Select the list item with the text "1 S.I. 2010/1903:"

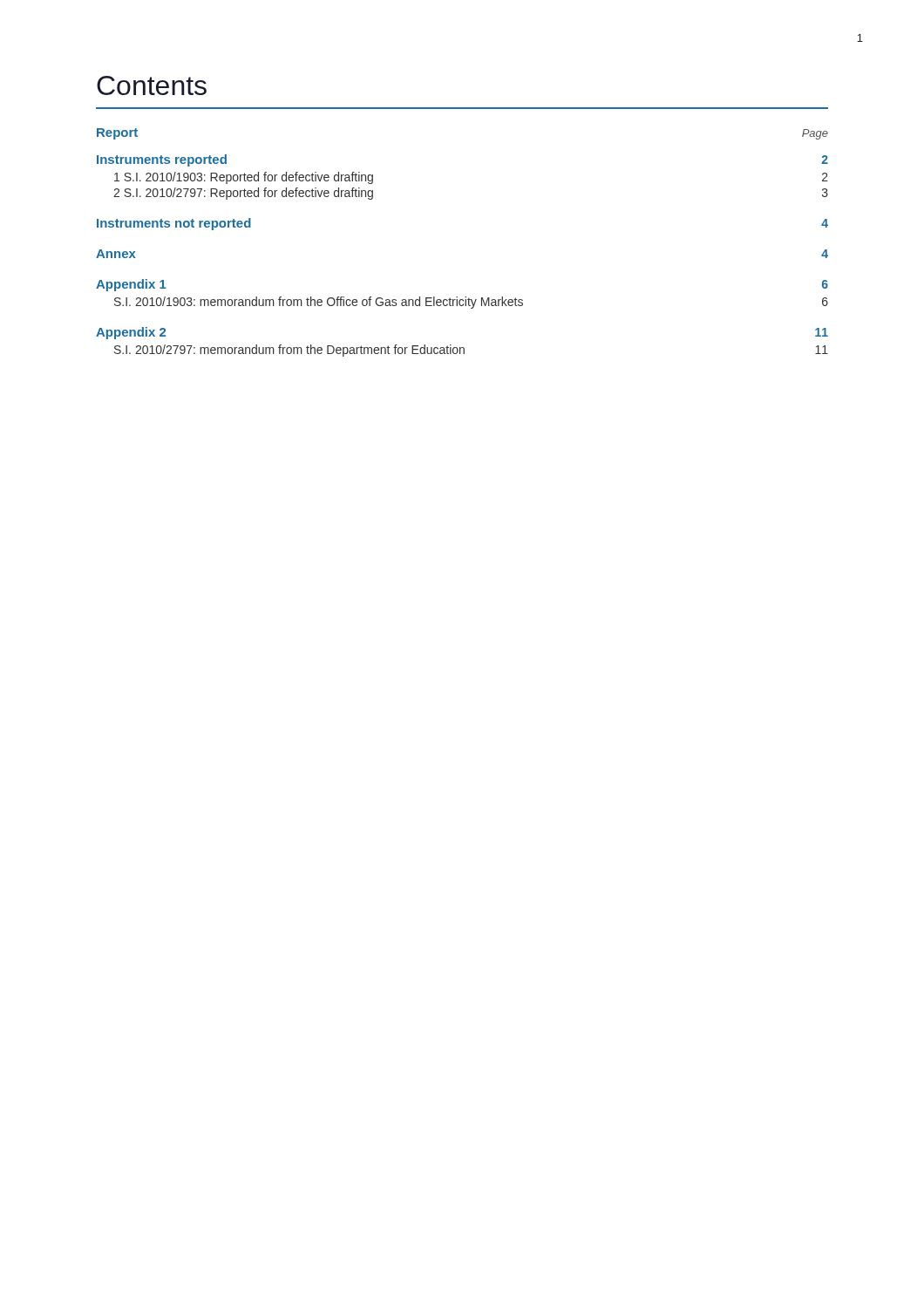point(244,177)
